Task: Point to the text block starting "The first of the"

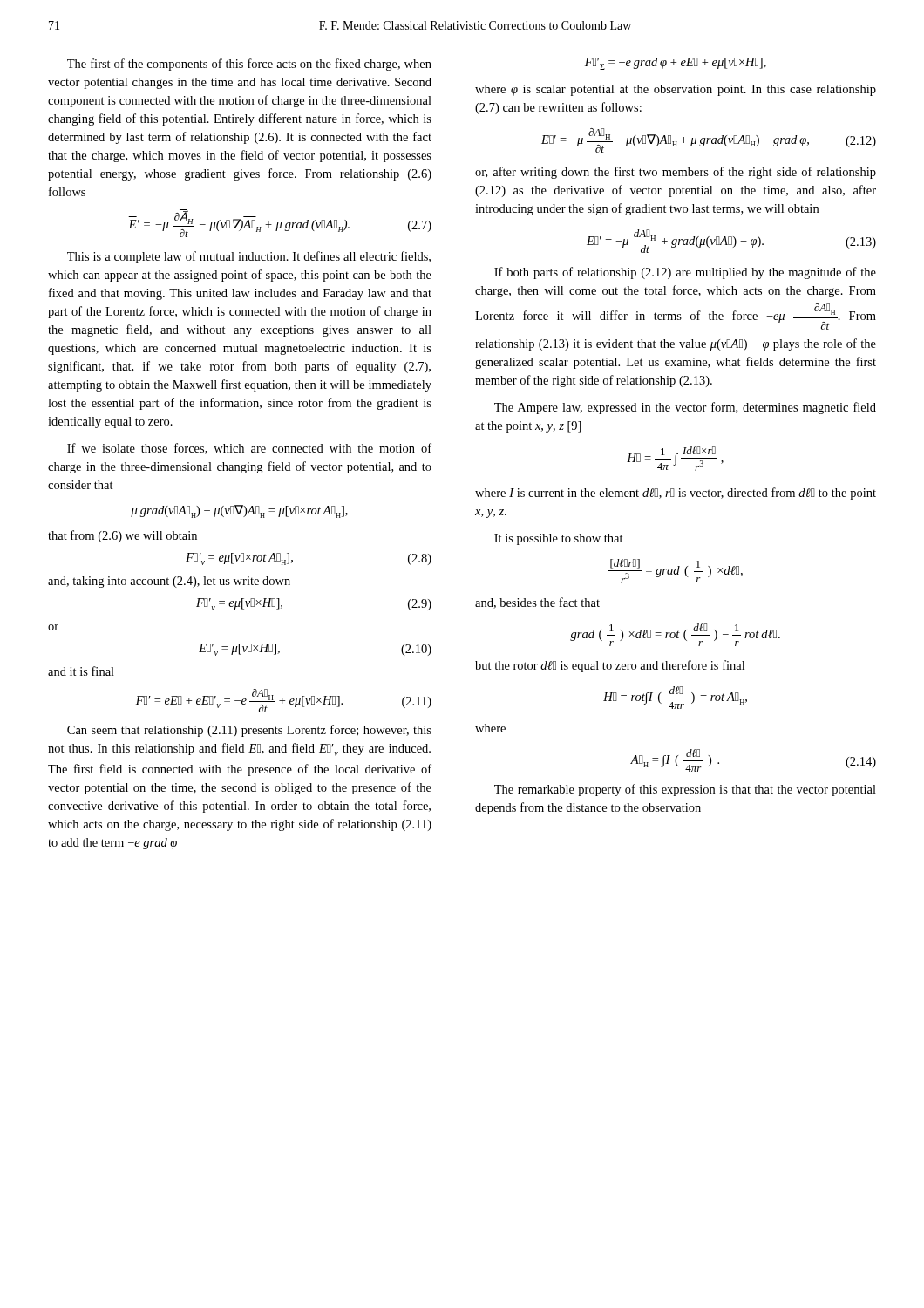Action: [240, 128]
